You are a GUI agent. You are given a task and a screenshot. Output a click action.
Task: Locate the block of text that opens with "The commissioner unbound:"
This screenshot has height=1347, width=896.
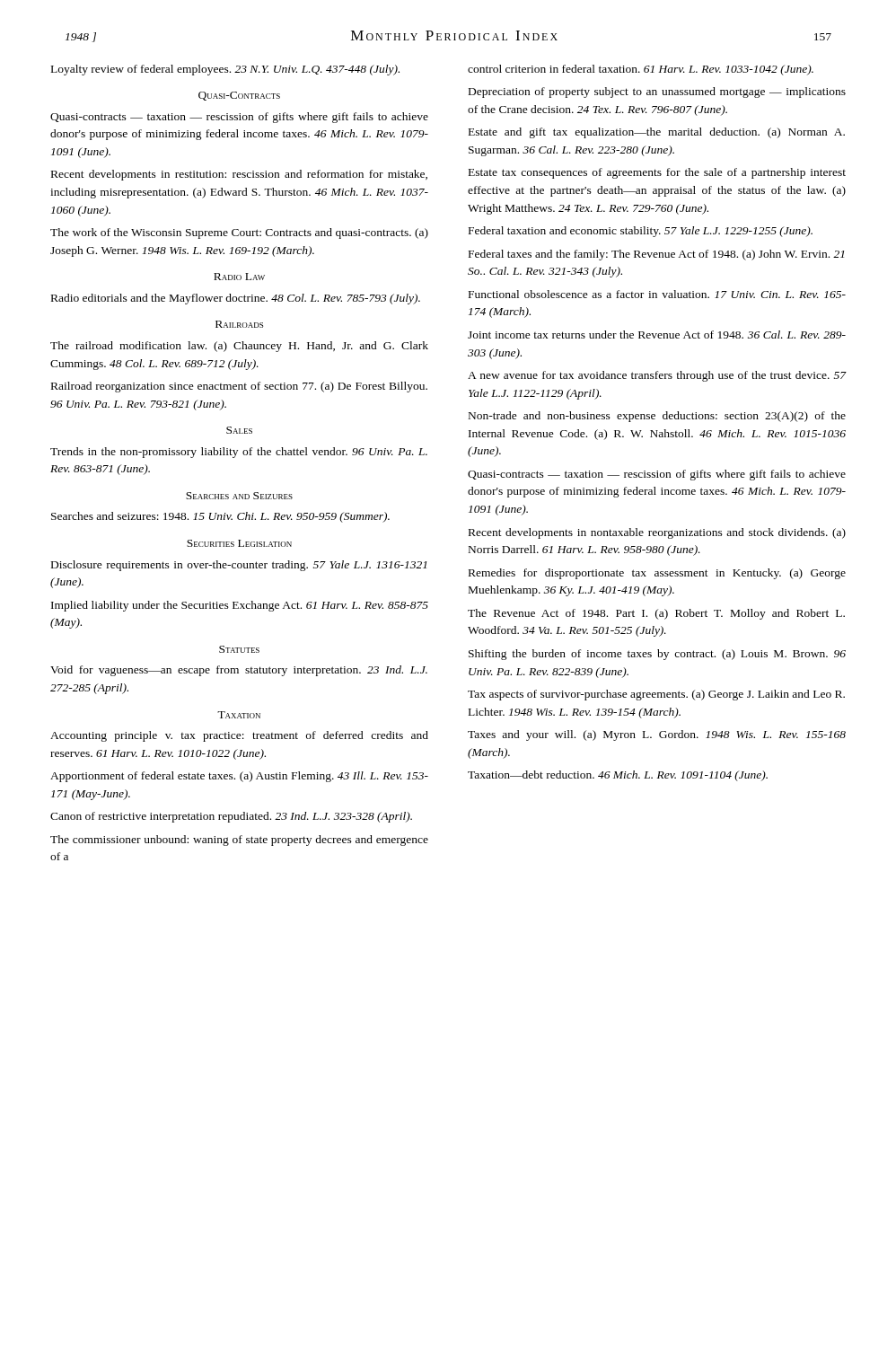(239, 848)
